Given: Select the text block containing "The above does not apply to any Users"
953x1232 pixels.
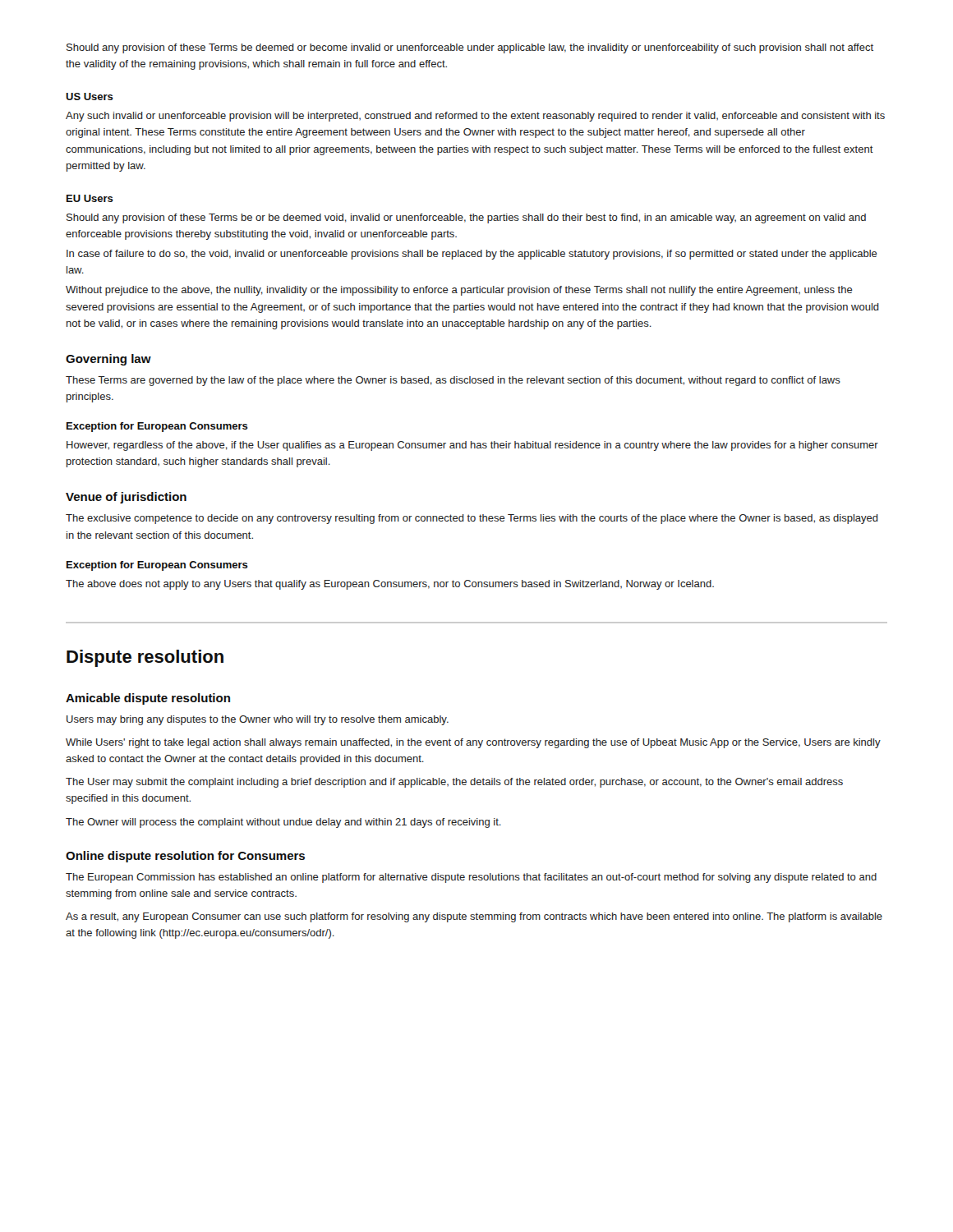Looking at the screenshot, I should point(390,583).
